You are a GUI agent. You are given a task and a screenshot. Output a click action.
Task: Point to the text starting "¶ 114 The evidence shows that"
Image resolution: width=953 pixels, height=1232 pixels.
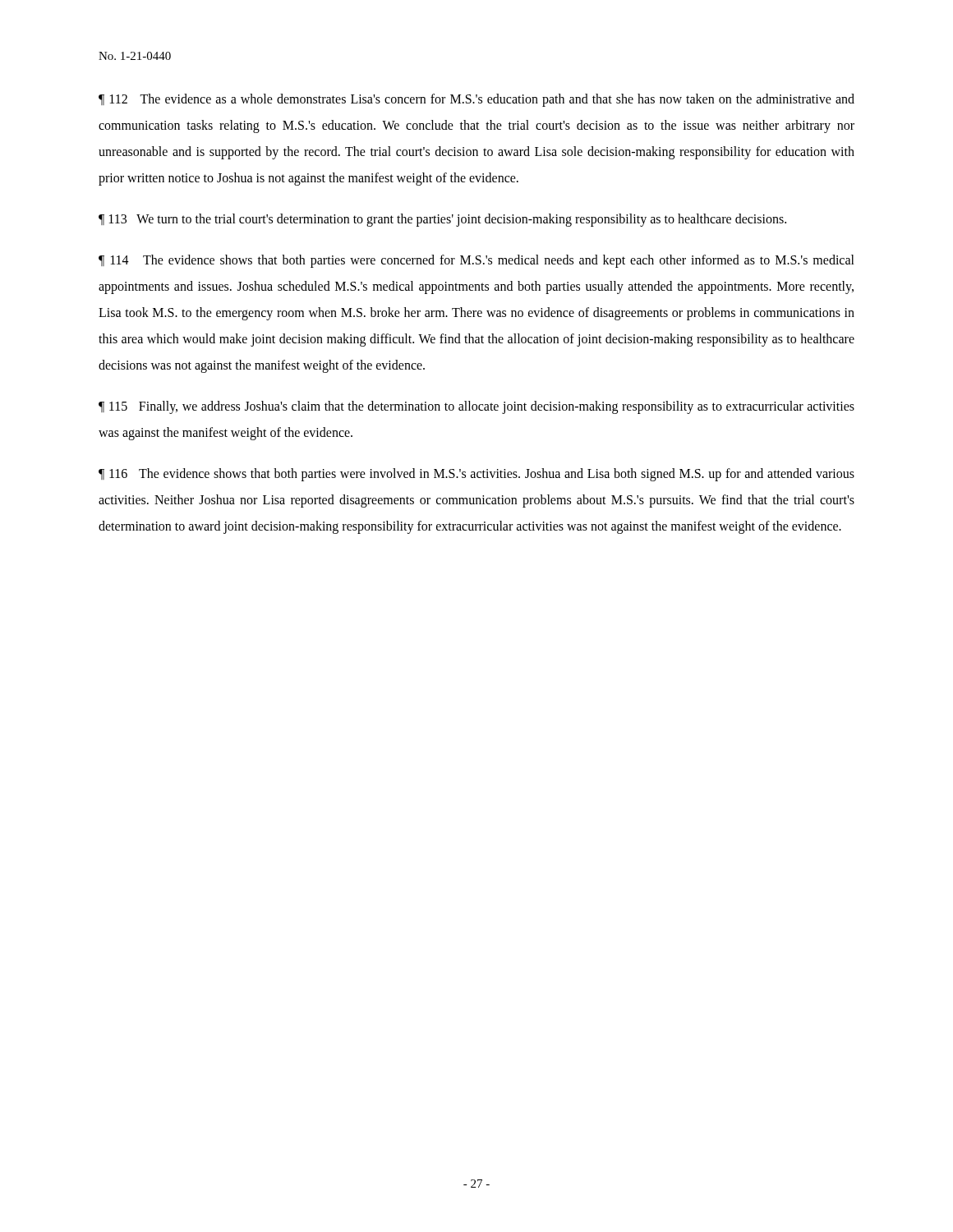[476, 312]
